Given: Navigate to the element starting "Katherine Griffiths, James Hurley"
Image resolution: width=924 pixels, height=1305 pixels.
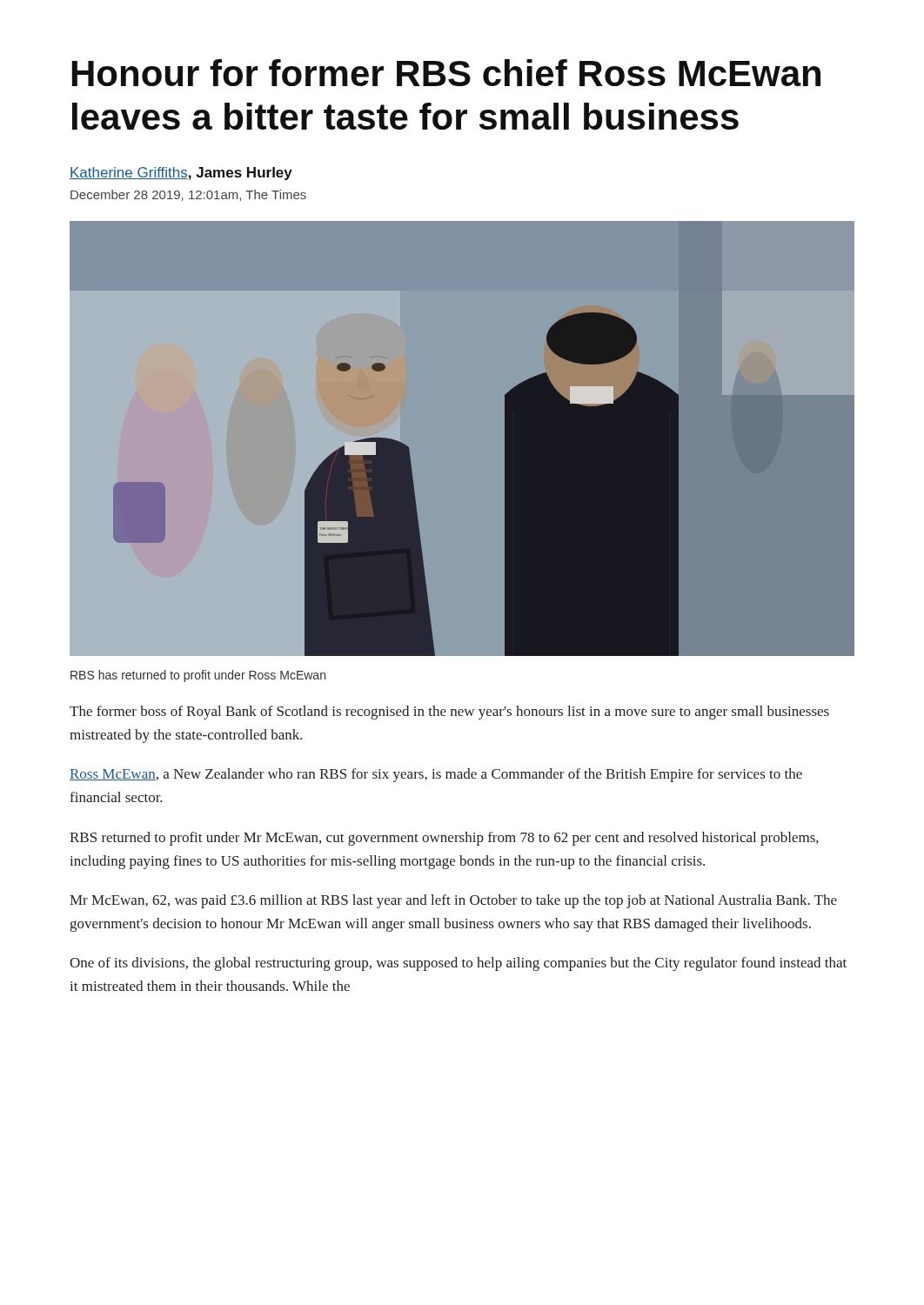Looking at the screenshot, I should click(181, 173).
